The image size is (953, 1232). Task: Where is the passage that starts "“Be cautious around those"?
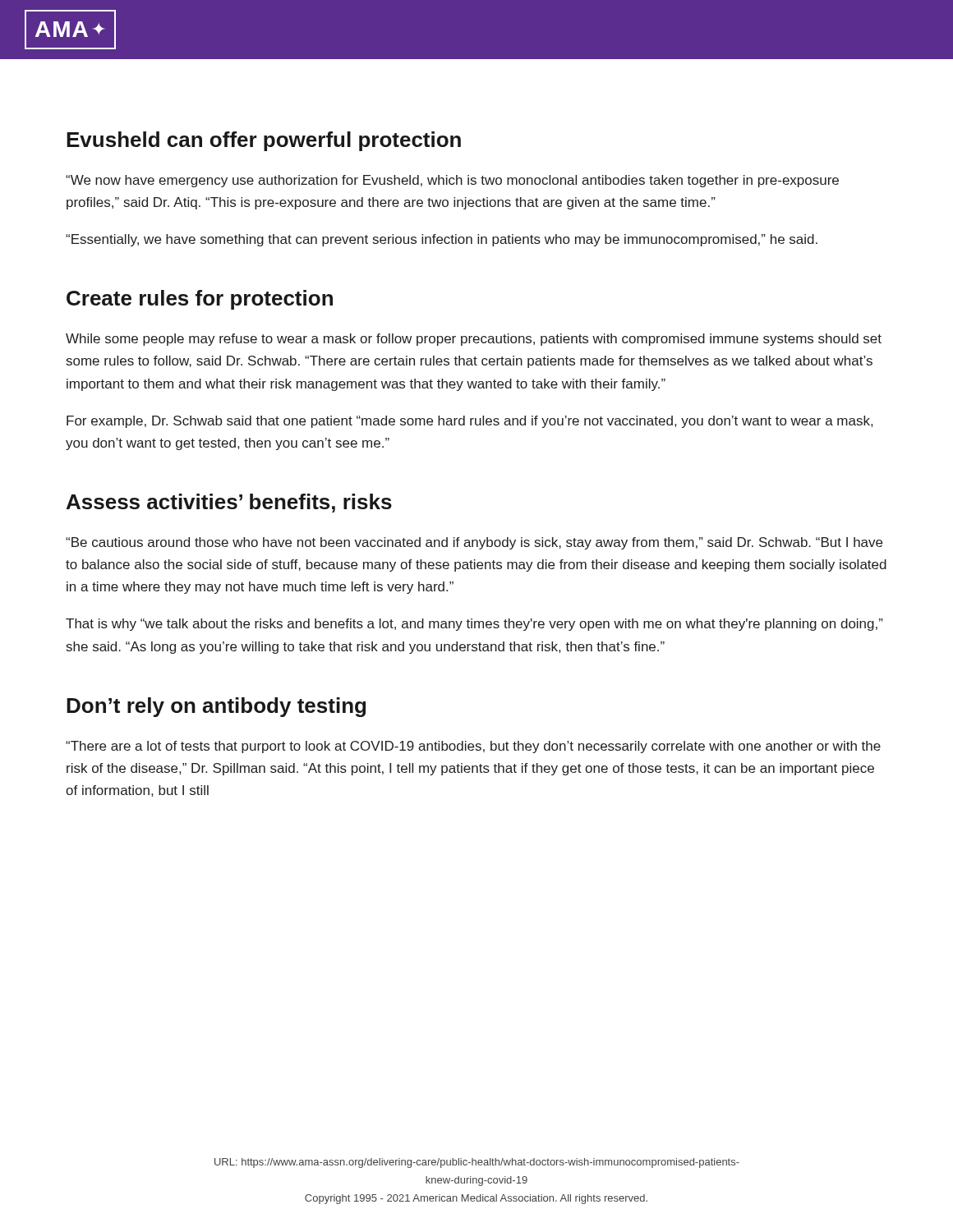[x=476, y=565]
